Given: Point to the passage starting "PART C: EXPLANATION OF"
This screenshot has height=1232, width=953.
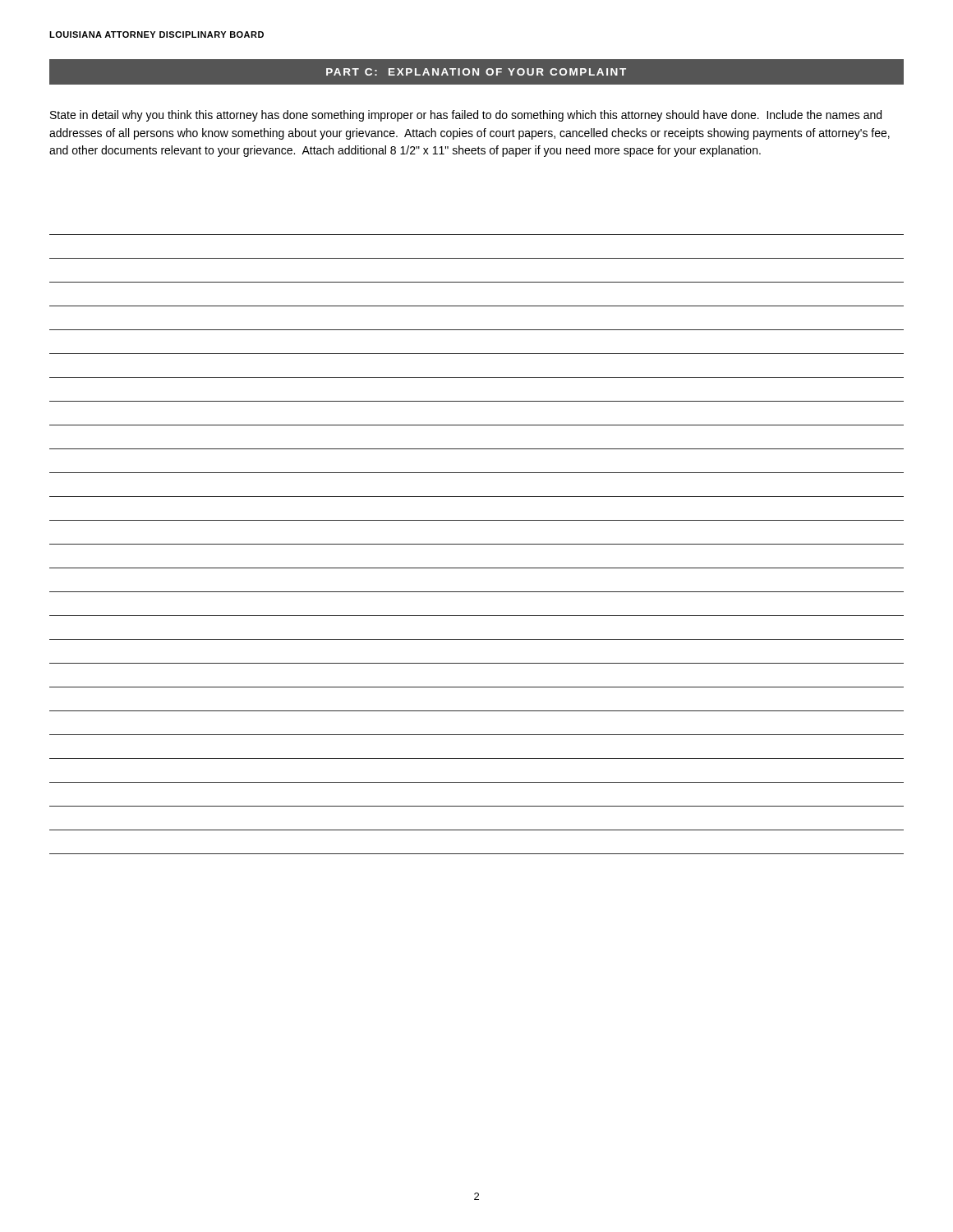Looking at the screenshot, I should [x=476, y=72].
